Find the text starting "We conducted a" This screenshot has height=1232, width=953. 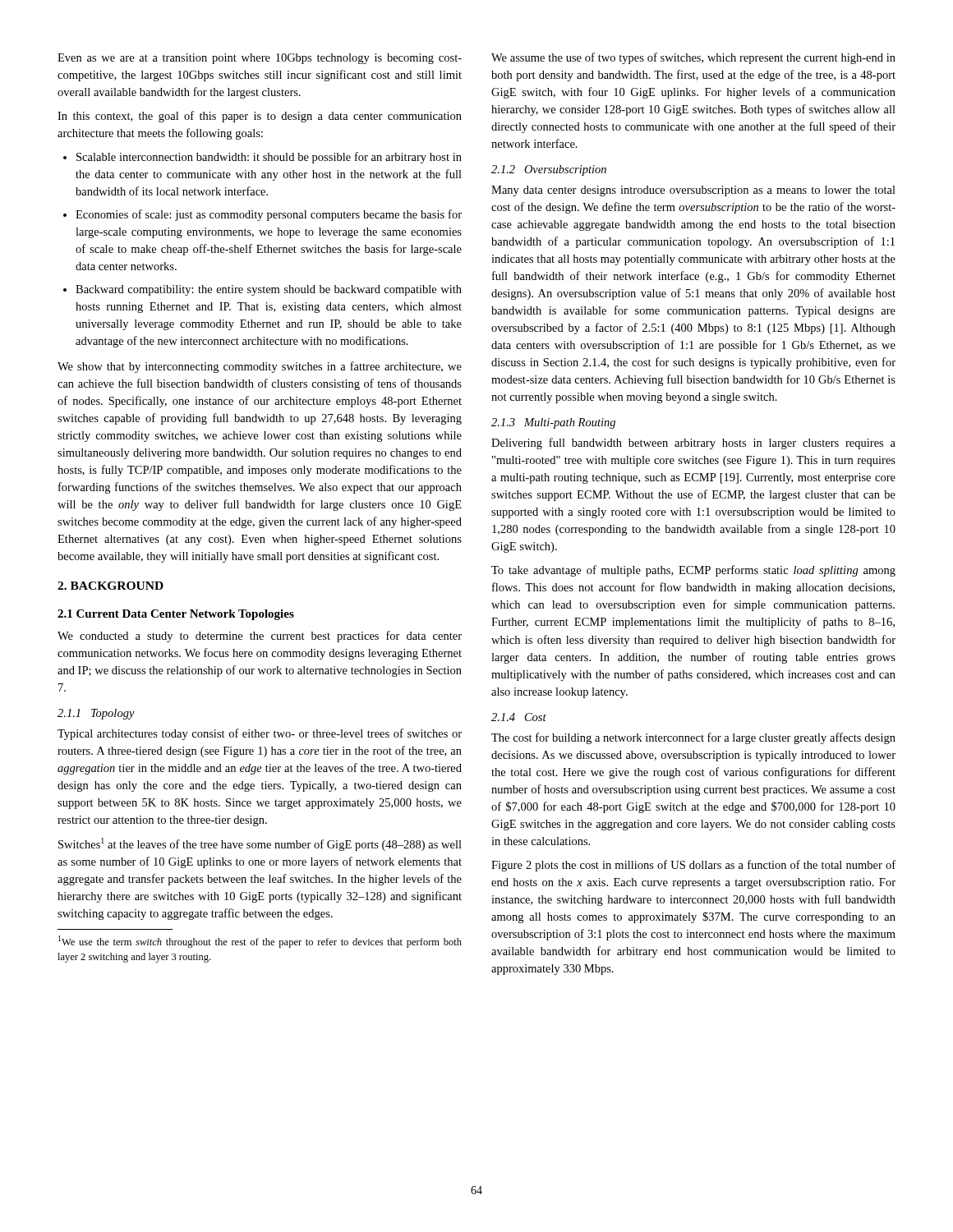coord(260,662)
